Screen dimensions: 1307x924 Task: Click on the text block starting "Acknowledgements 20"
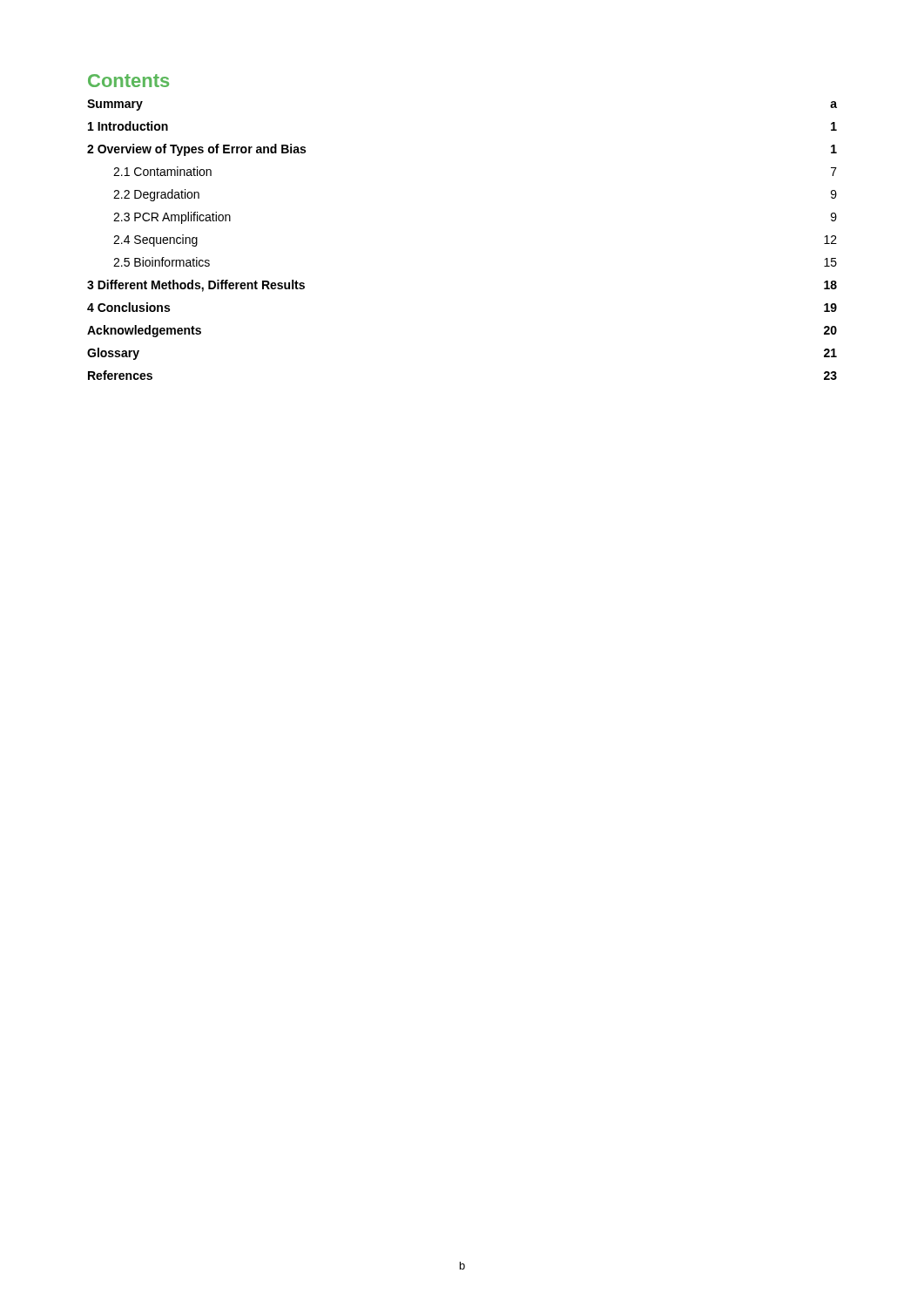pos(141,331)
